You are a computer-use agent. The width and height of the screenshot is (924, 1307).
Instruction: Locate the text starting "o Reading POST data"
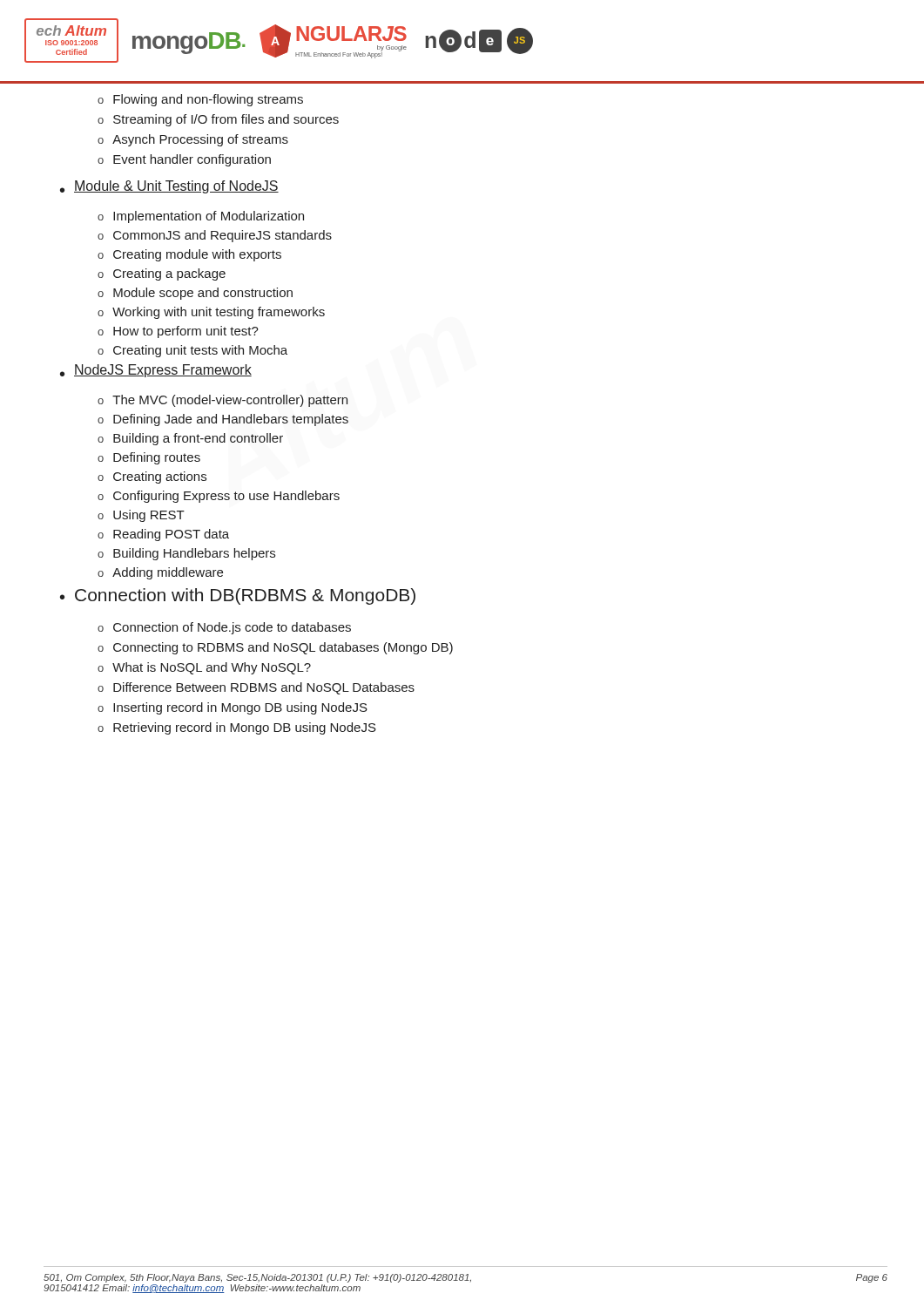pyautogui.click(x=163, y=534)
